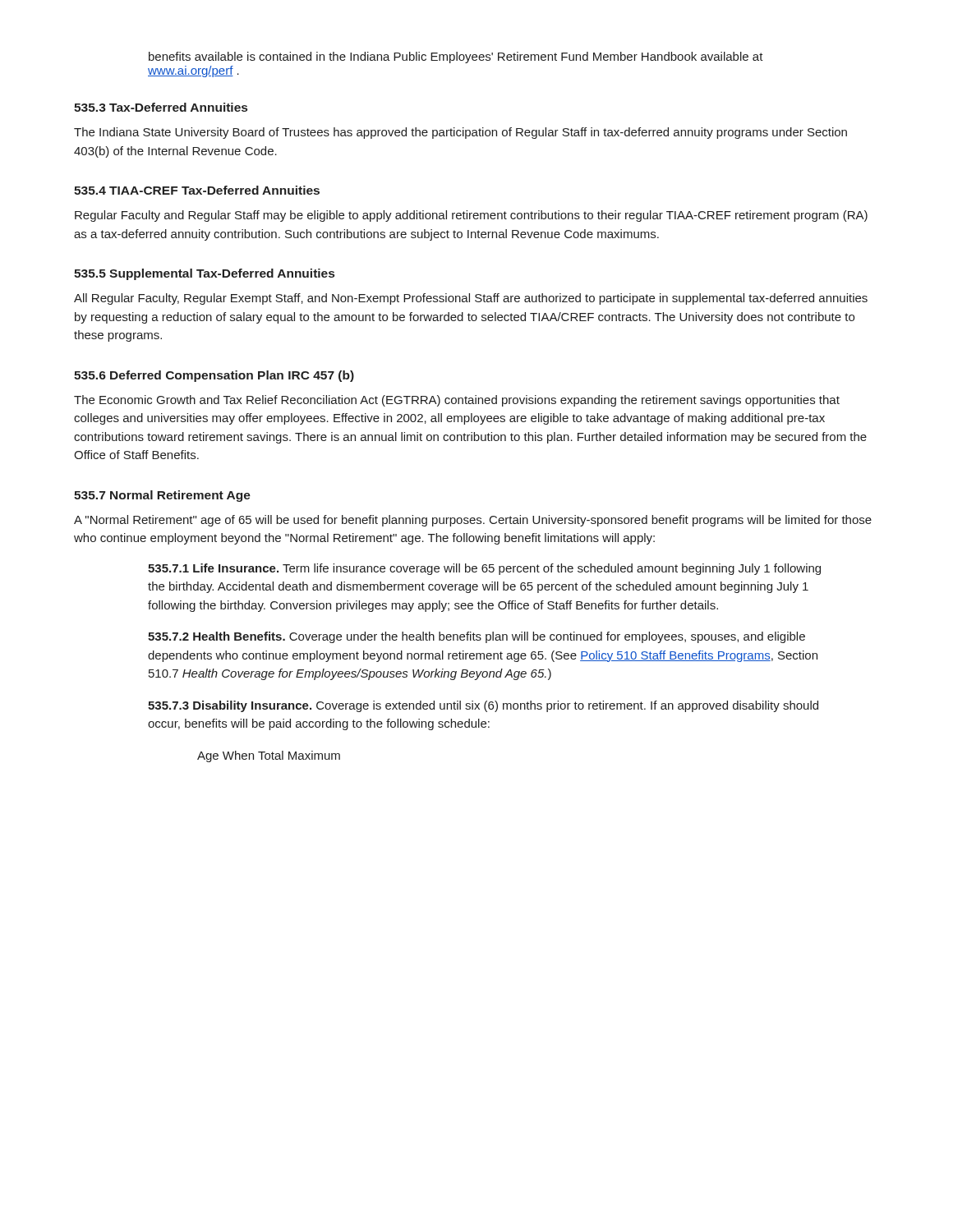Locate the element starting "7.1 Life Insurance. Term"
Screen dimensions: 1232x953
(x=485, y=586)
